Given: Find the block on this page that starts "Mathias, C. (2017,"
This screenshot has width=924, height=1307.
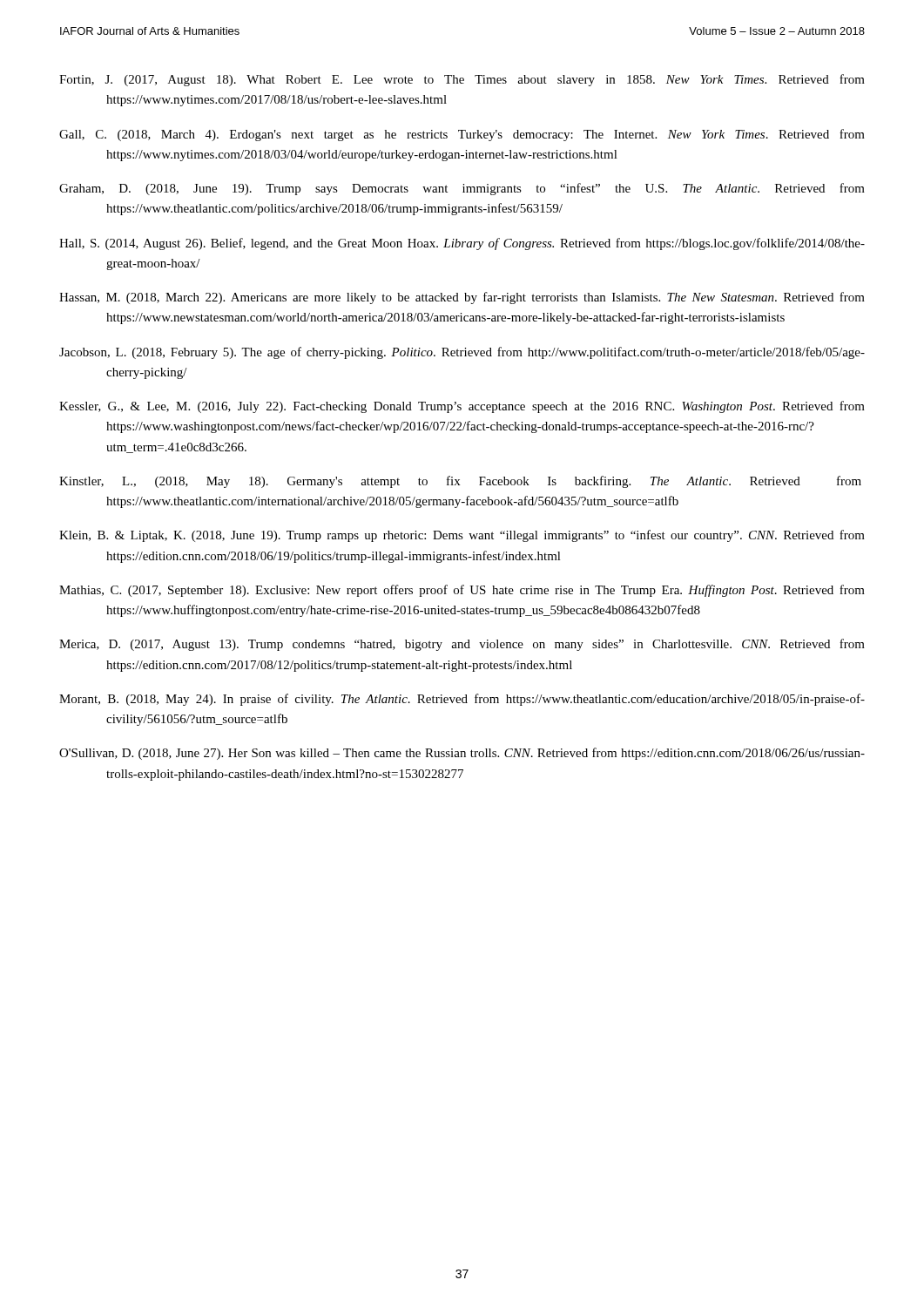Looking at the screenshot, I should click(462, 600).
